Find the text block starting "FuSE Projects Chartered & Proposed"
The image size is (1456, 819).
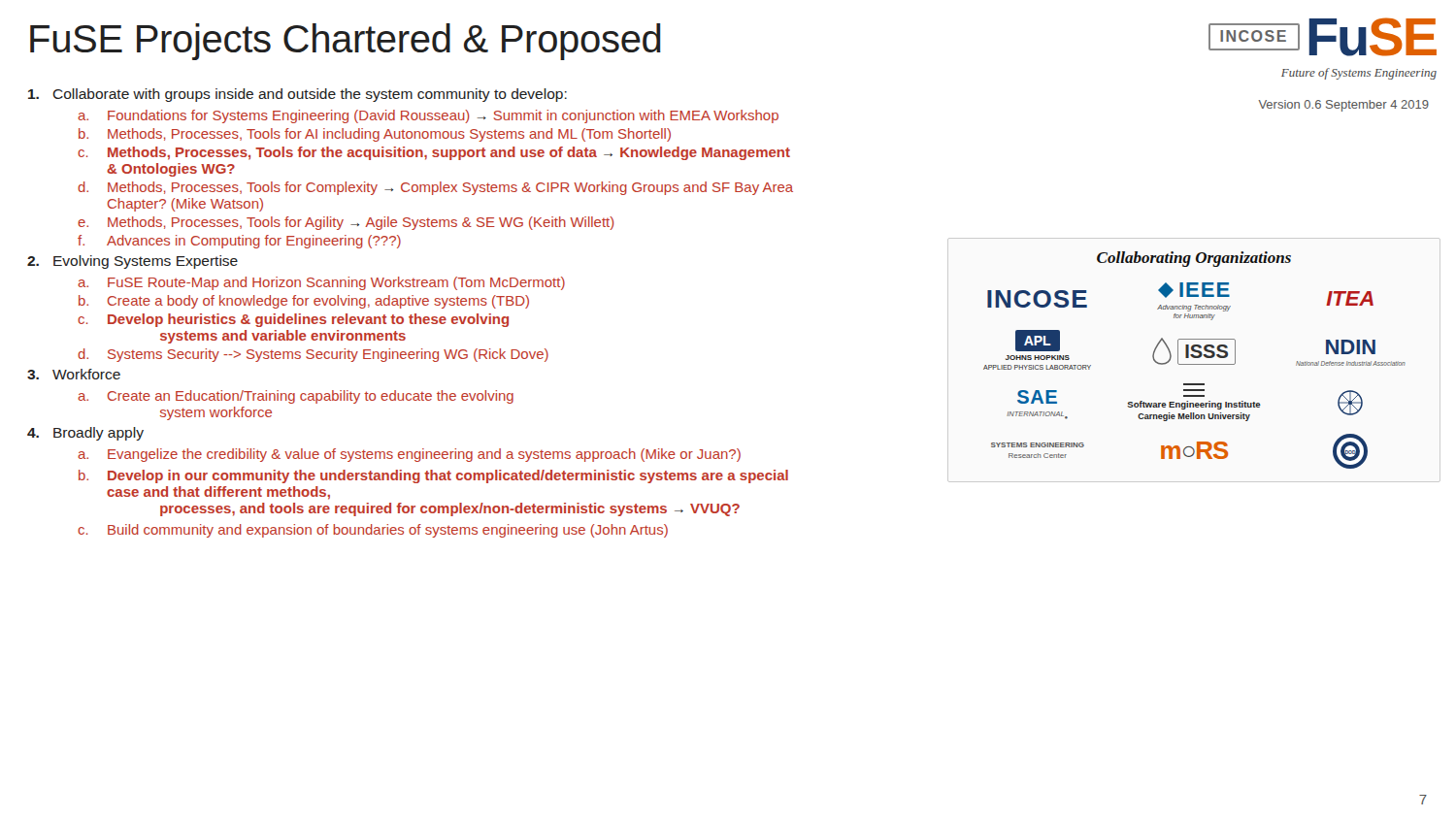pyautogui.click(x=345, y=39)
